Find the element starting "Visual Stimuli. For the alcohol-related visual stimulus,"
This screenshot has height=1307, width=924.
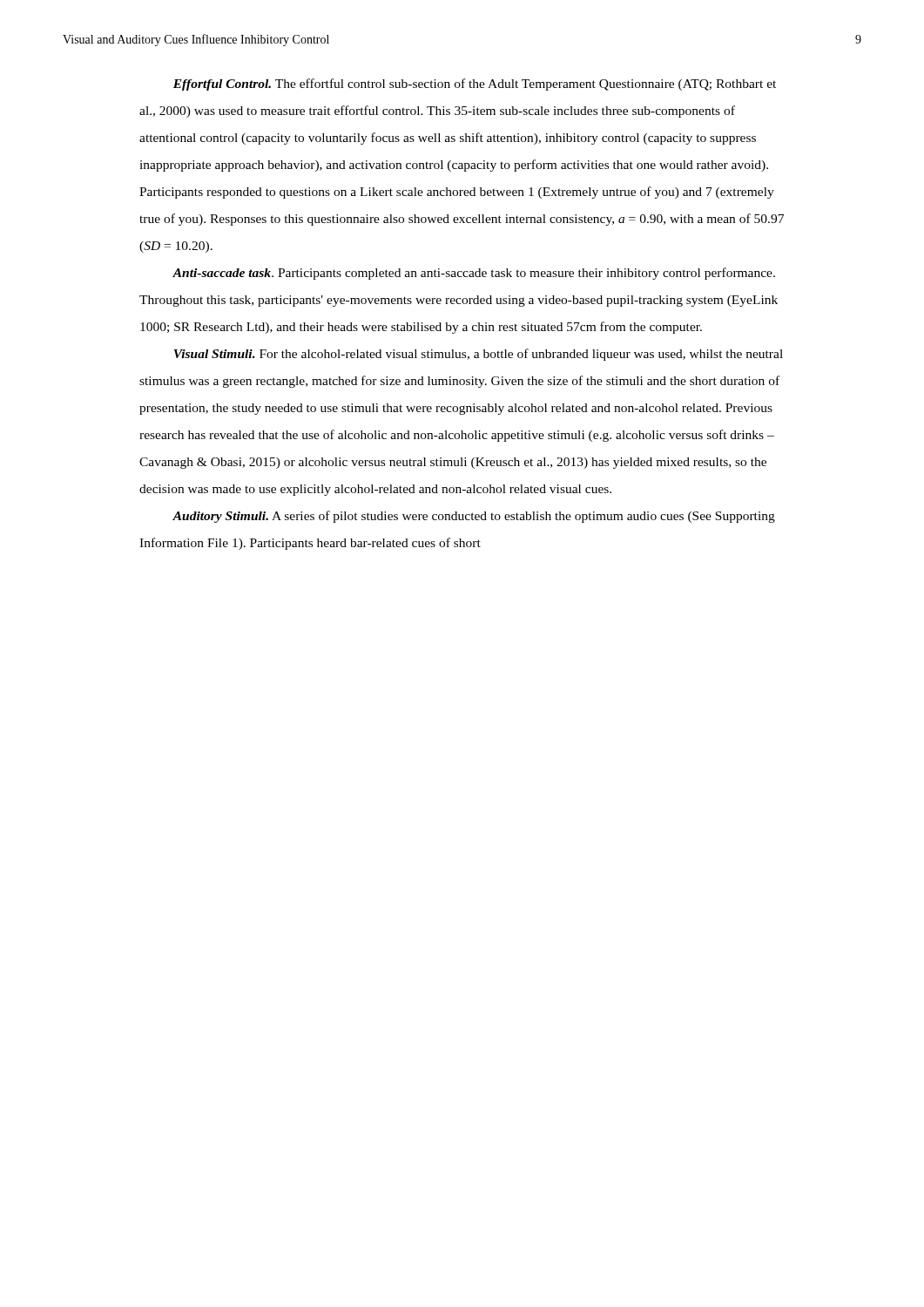(462, 421)
